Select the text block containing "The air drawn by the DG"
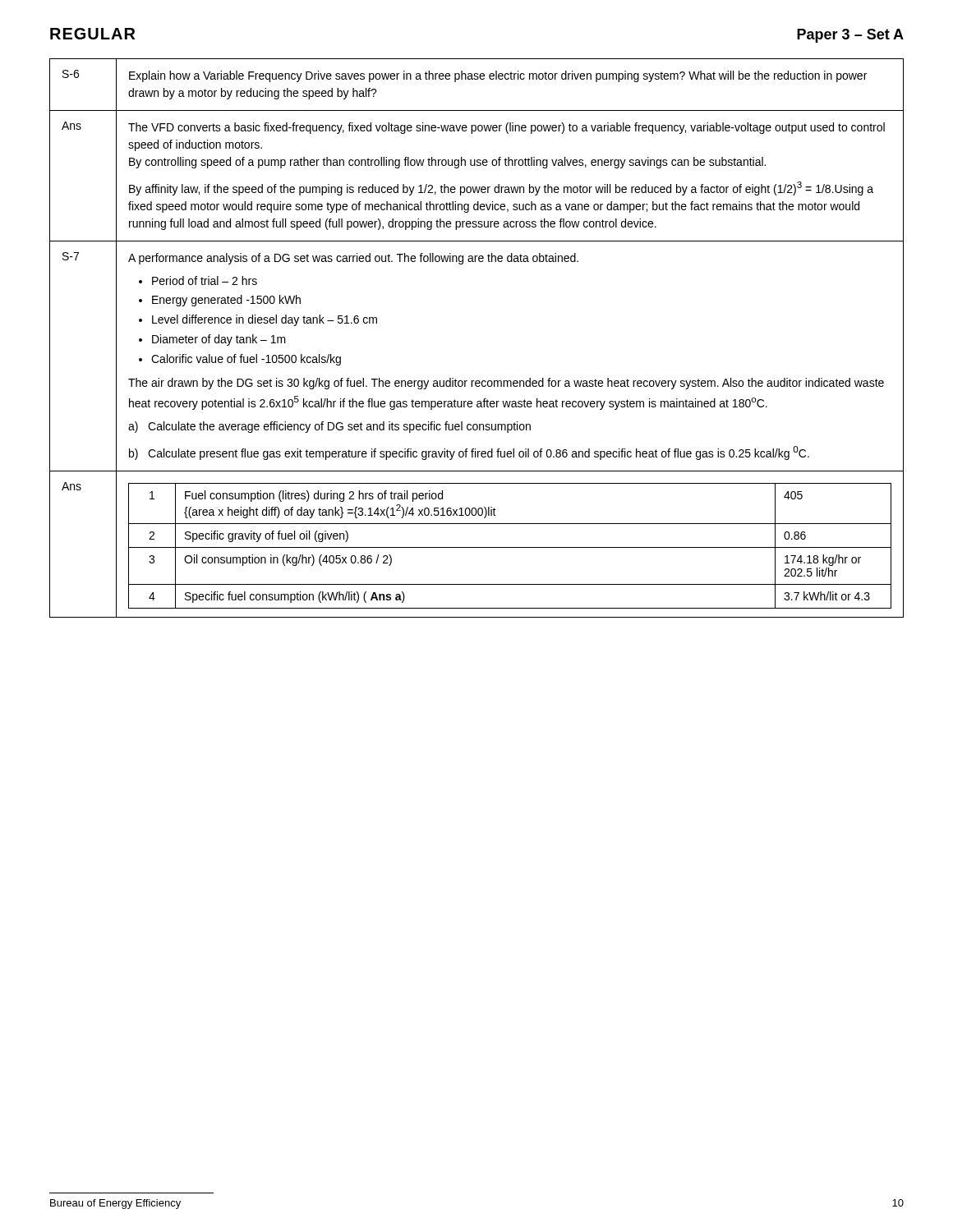 510,418
